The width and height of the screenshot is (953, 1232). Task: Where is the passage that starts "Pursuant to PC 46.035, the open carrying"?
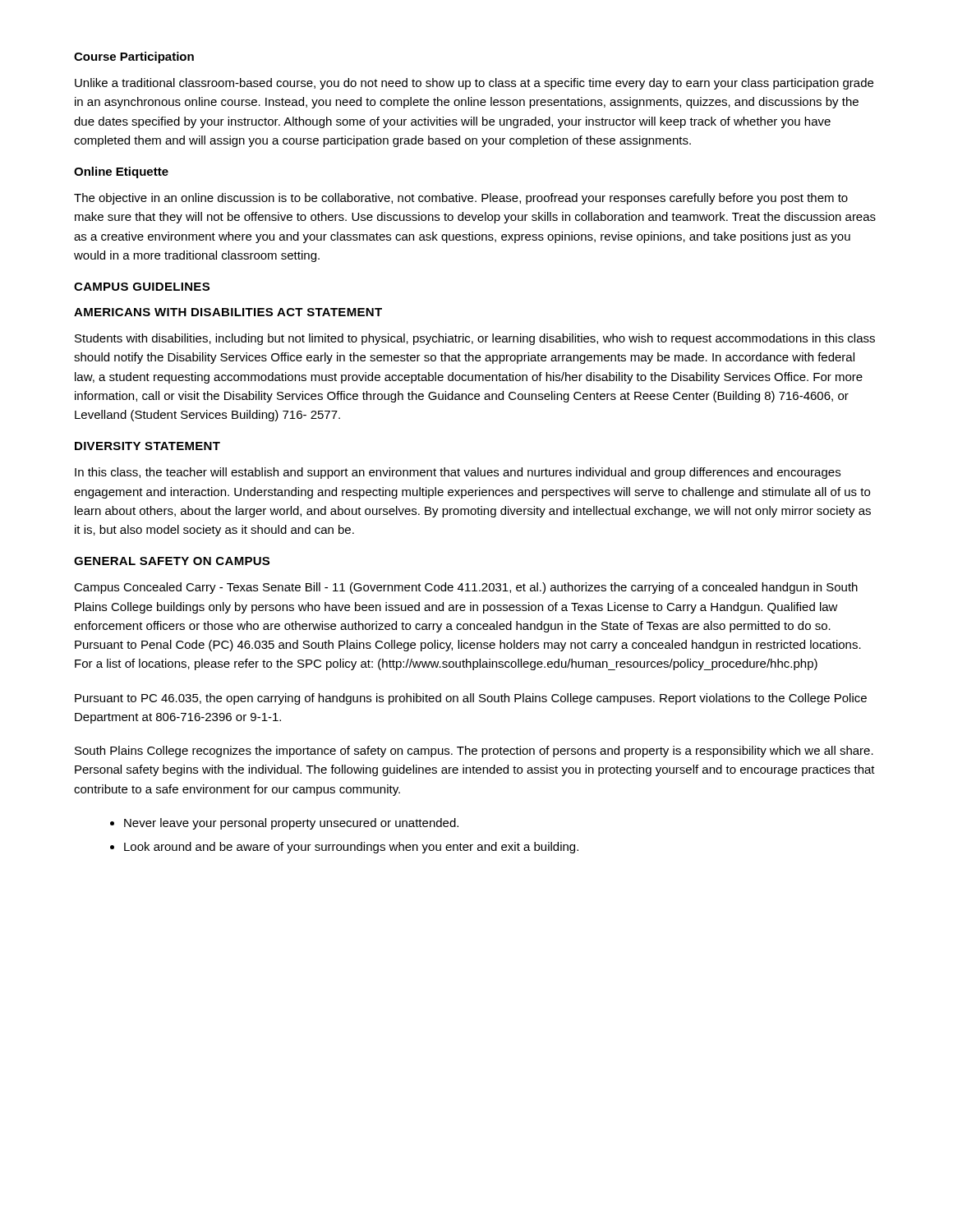(x=471, y=707)
